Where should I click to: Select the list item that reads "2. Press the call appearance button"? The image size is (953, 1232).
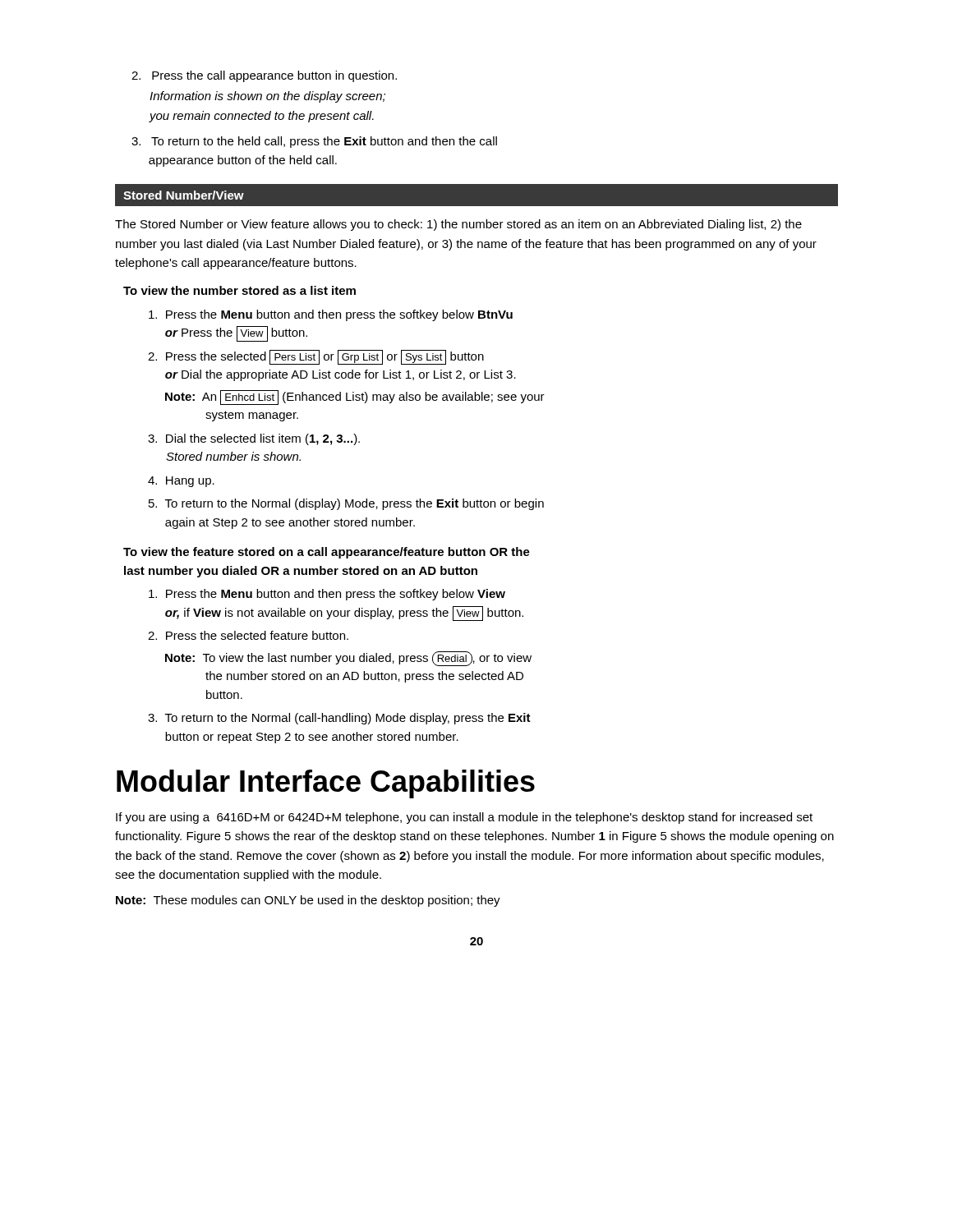point(264,76)
